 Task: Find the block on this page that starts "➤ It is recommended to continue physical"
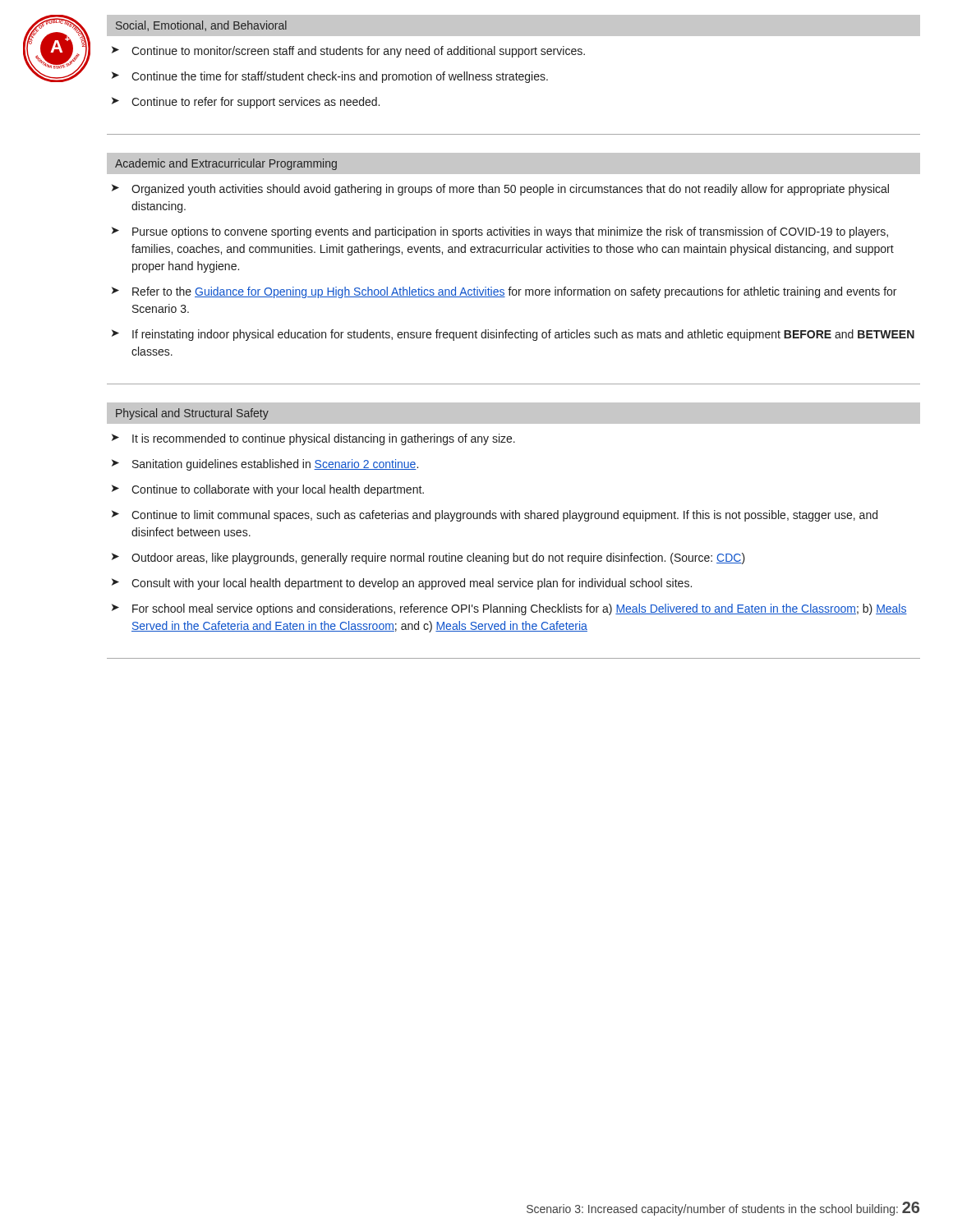click(x=515, y=439)
